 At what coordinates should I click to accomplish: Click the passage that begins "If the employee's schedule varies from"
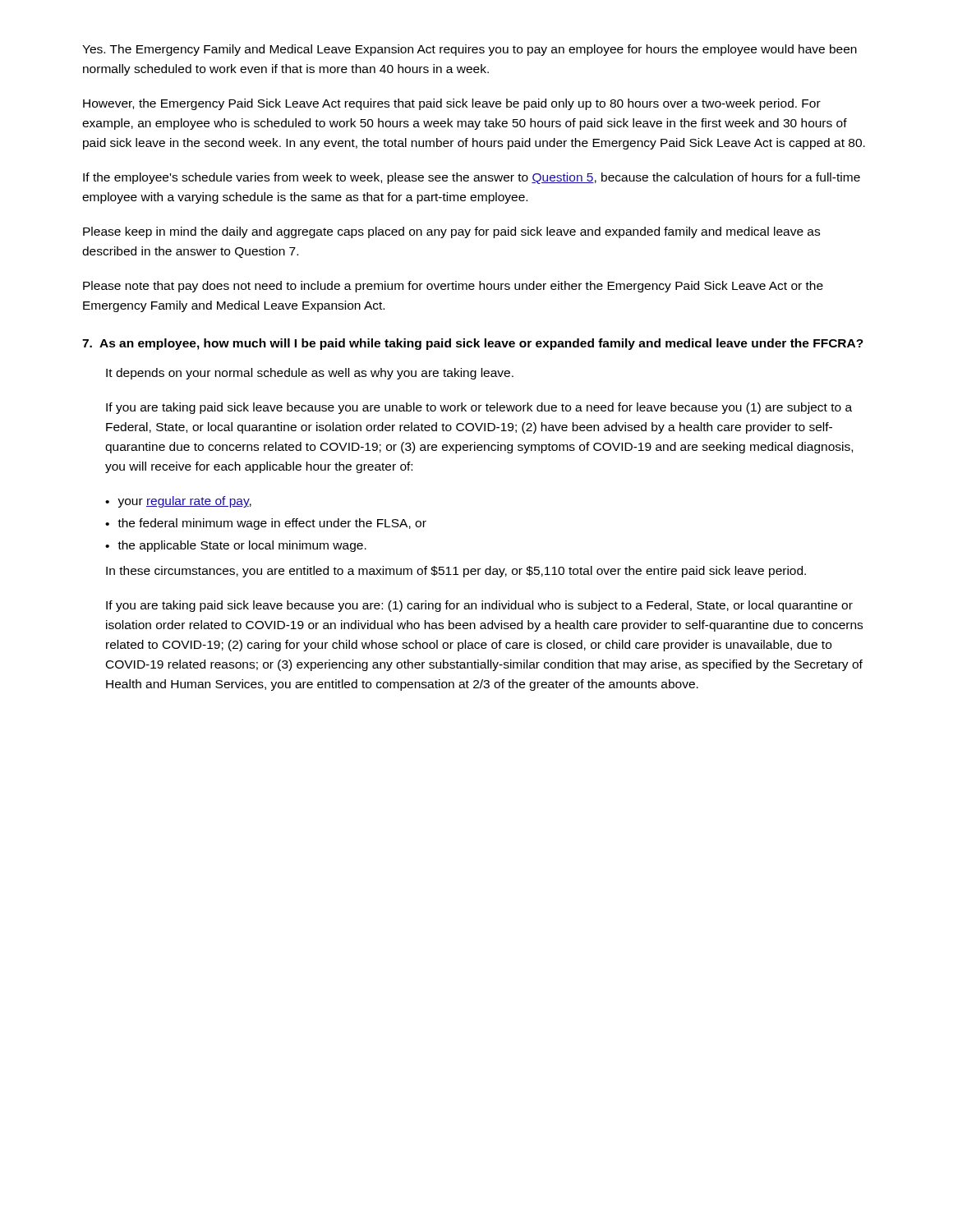(471, 187)
